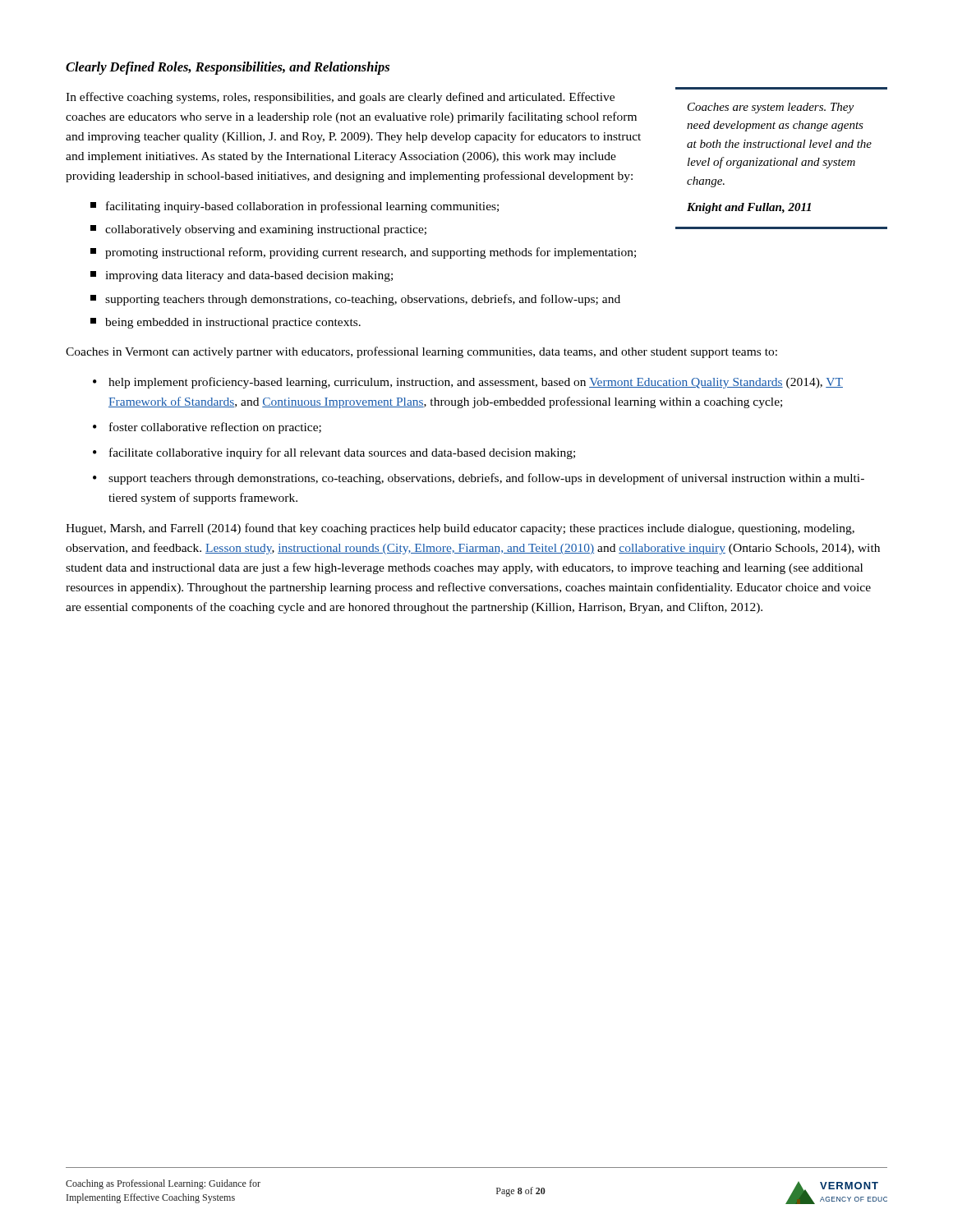Point to the element starting "support teachers through demonstrations, co-teaching, observations, debriefs, and"
This screenshot has width=953, height=1232.
(x=487, y=488)
